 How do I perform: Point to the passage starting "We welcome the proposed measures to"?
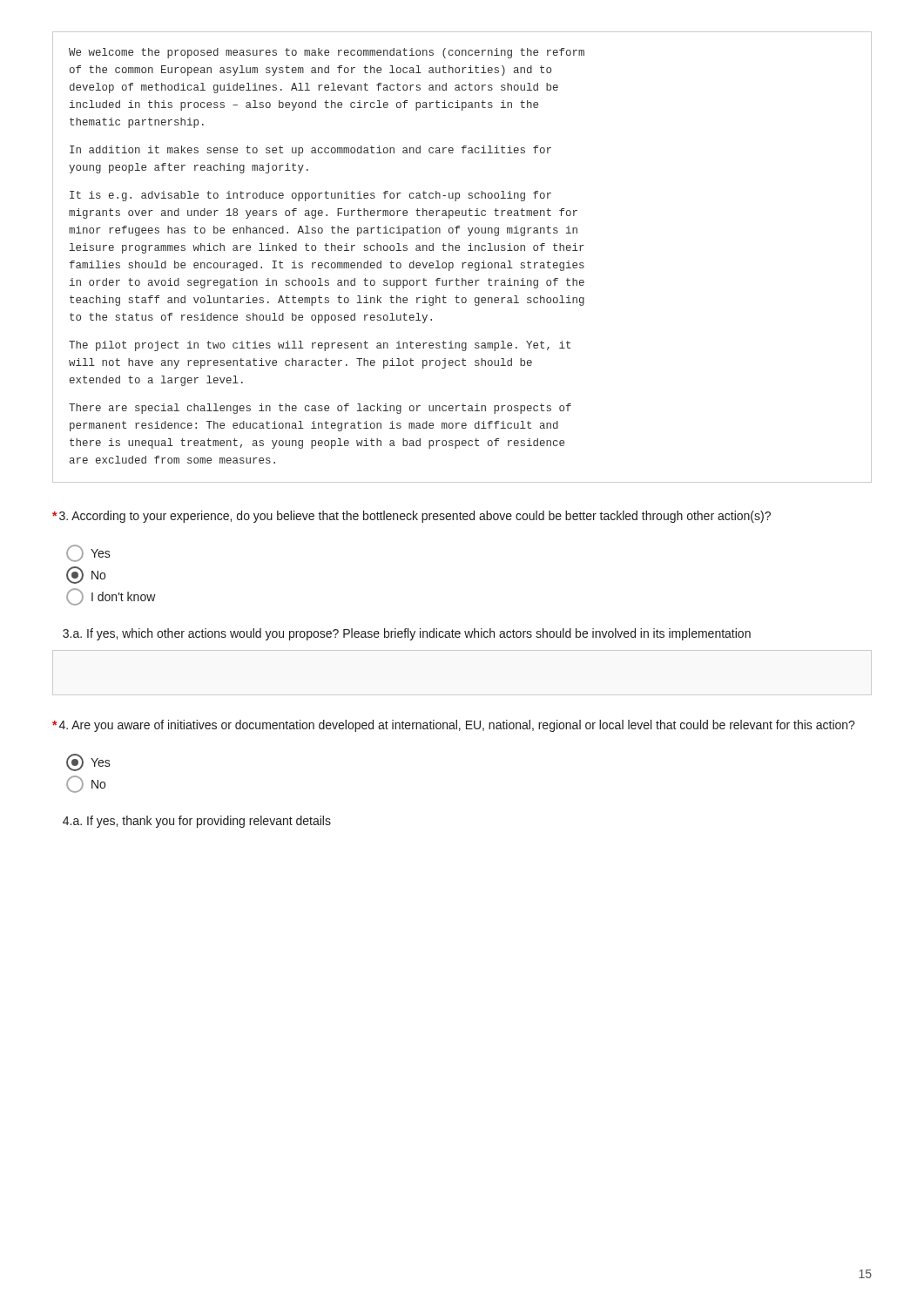[x=462, y=257]
